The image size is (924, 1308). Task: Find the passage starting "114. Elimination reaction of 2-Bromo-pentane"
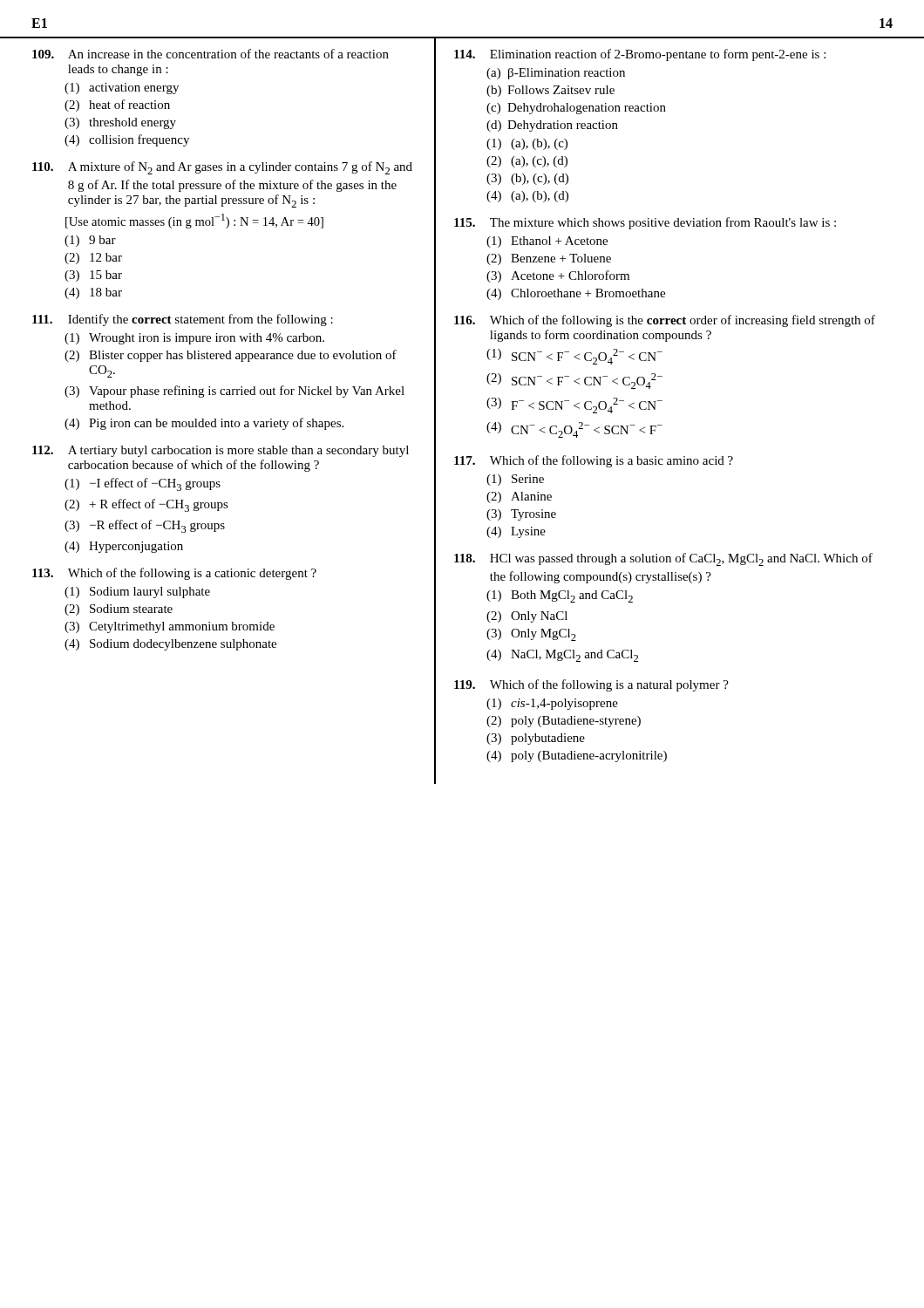(x=640, y=55)
